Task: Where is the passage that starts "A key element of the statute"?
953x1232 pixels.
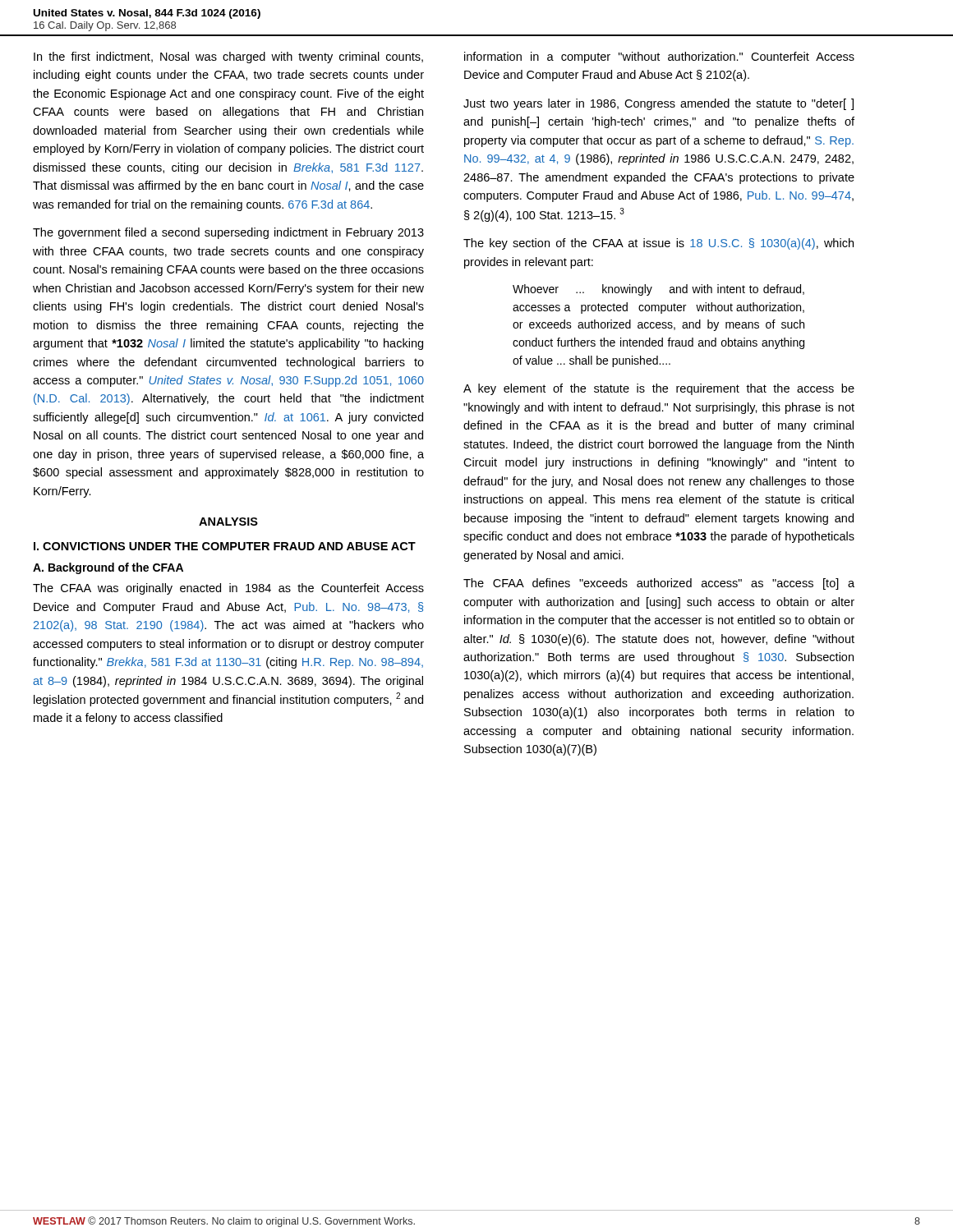Action: [659, 472]
